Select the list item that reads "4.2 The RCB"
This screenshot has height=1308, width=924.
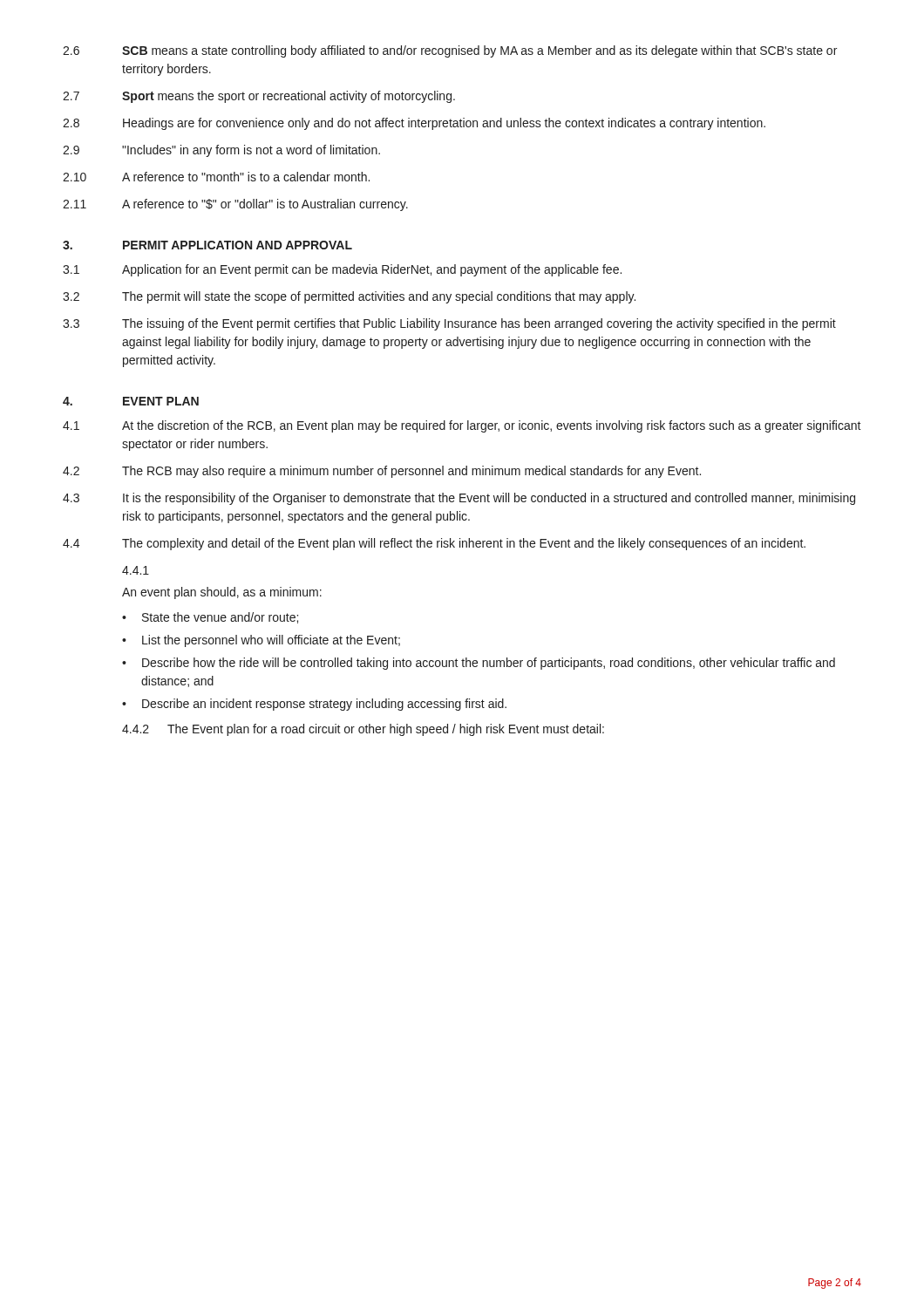point(462,471)
